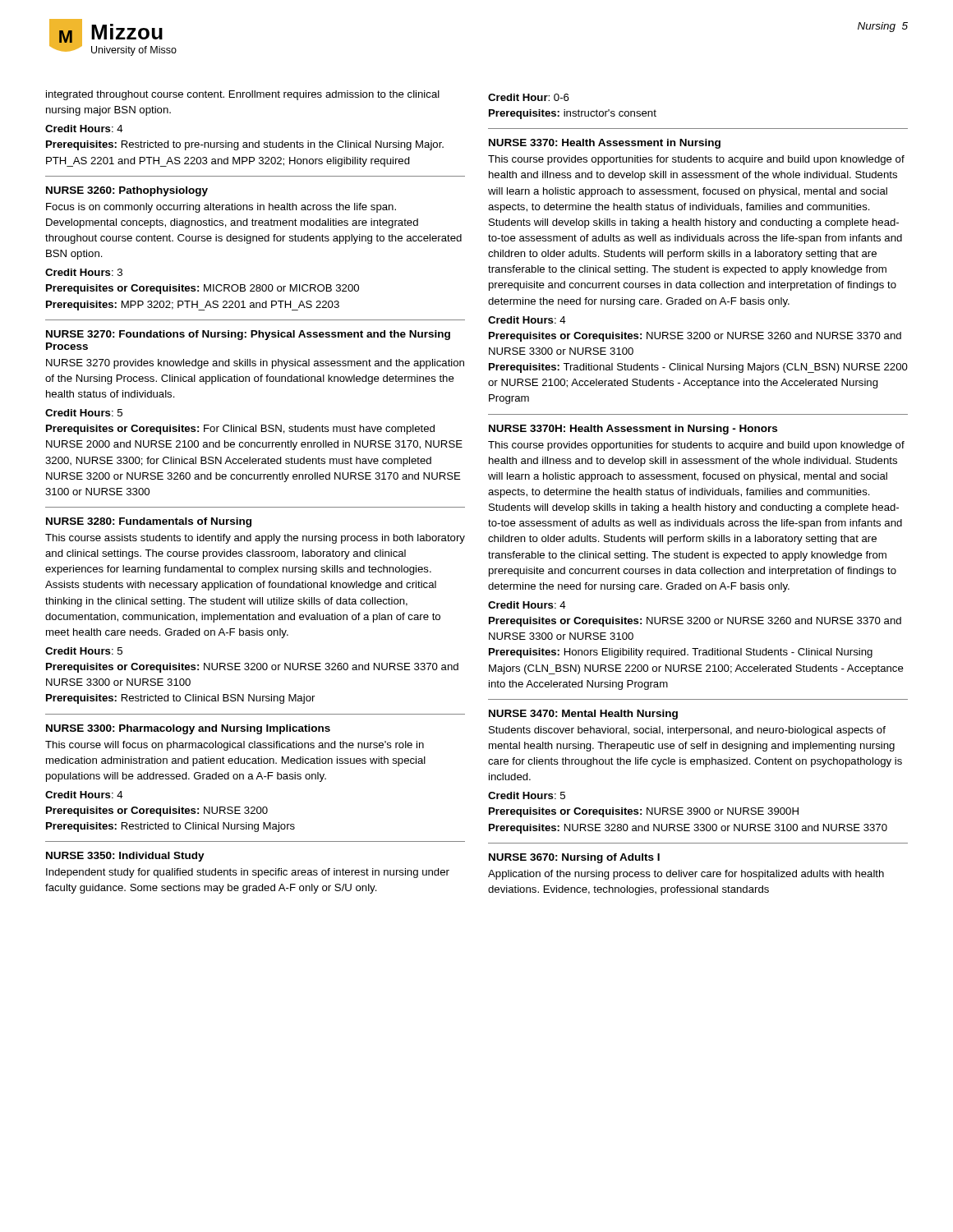Where is the passage that starts "Prerequisites or Corequisites: NURSE 3900"?
The height and width of the screenshot is (1232, 953).
[644, 812]
